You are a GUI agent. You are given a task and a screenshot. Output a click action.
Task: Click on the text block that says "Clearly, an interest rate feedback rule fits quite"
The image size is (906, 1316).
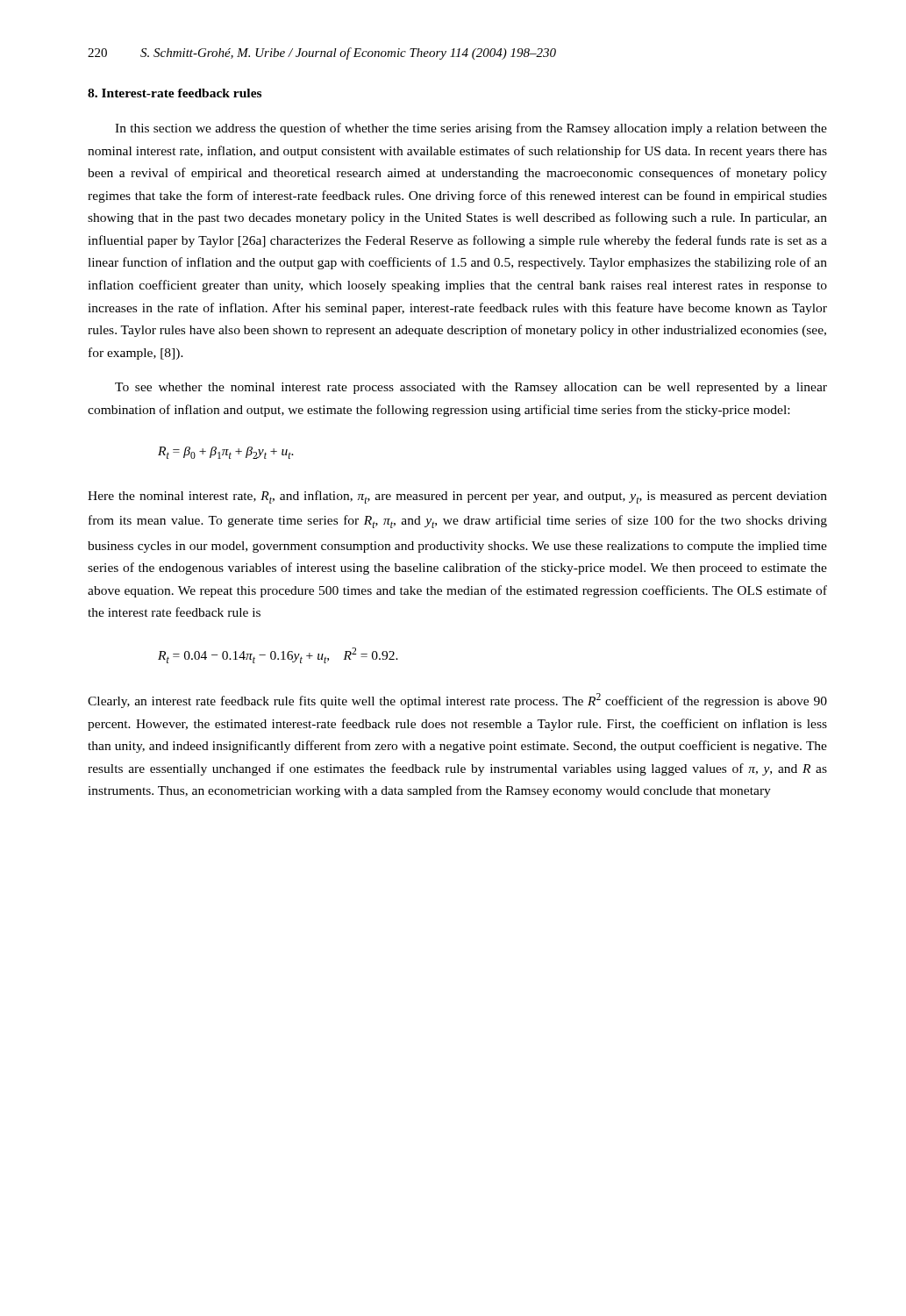tap(457, 745)
